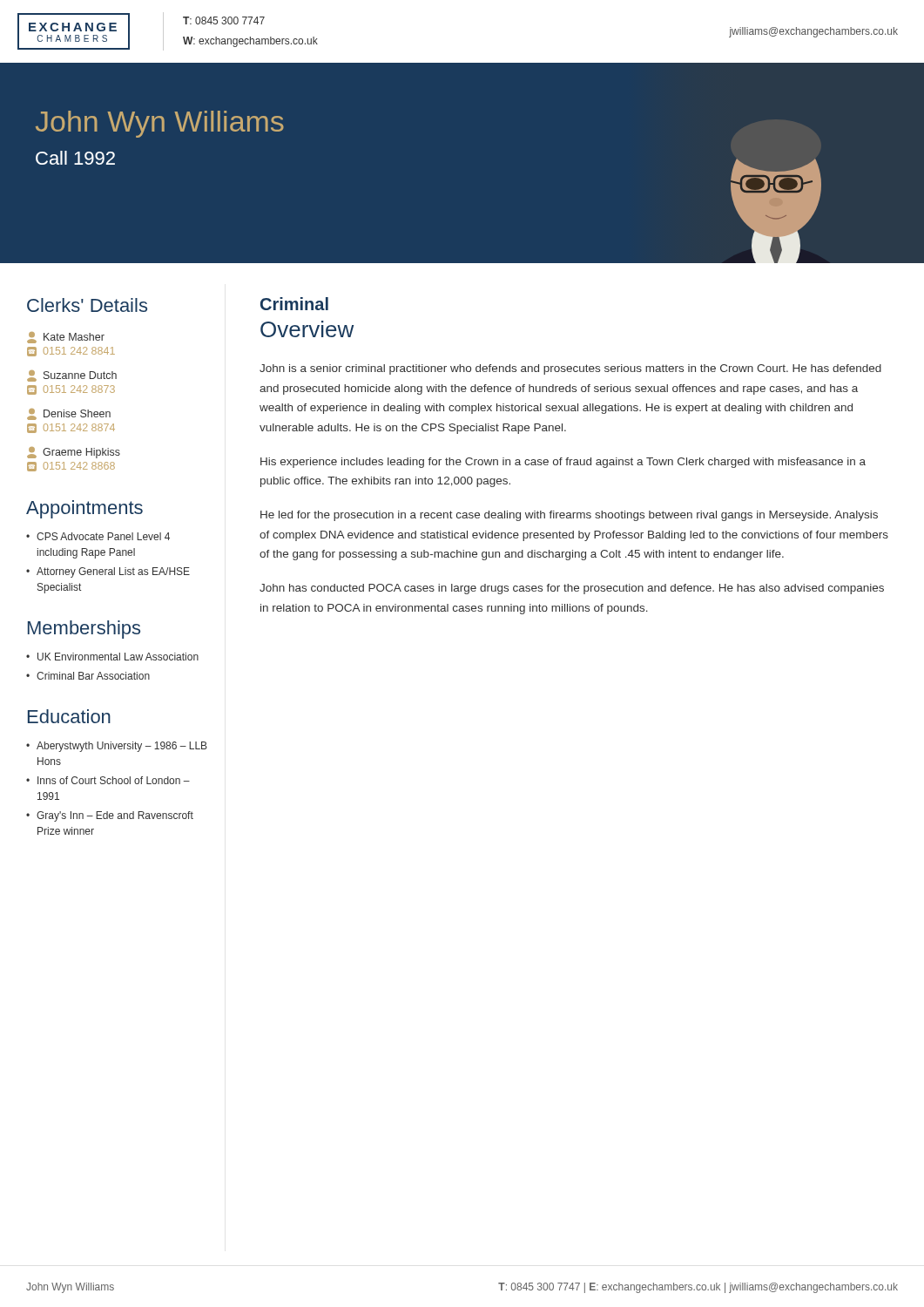The image size is (924, 1307).
Task: Where does it say "Suzanne Dutch"?
Action: click(x=72, y=376)
